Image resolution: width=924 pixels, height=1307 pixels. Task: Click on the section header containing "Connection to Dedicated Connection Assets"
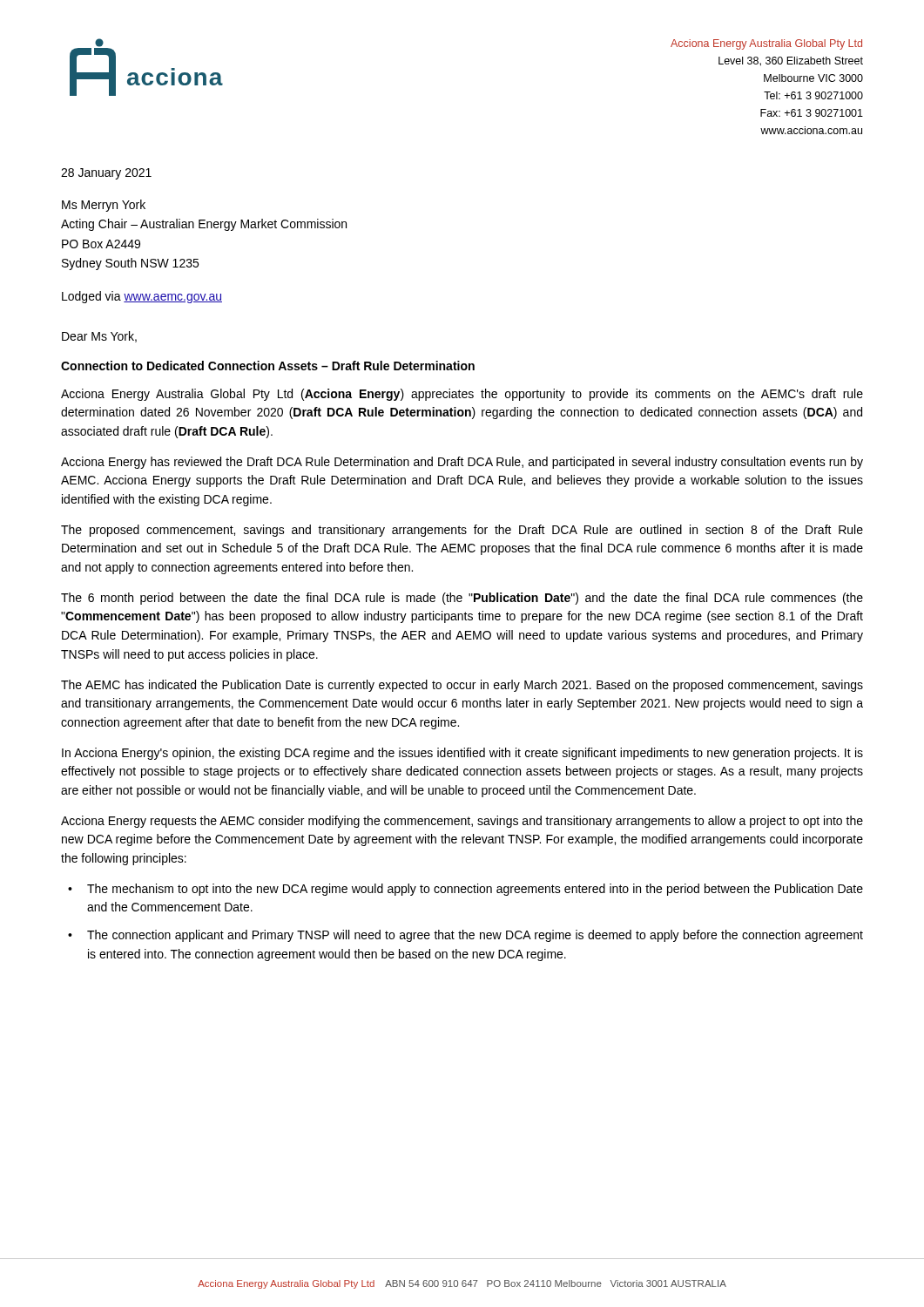point(268,366)
